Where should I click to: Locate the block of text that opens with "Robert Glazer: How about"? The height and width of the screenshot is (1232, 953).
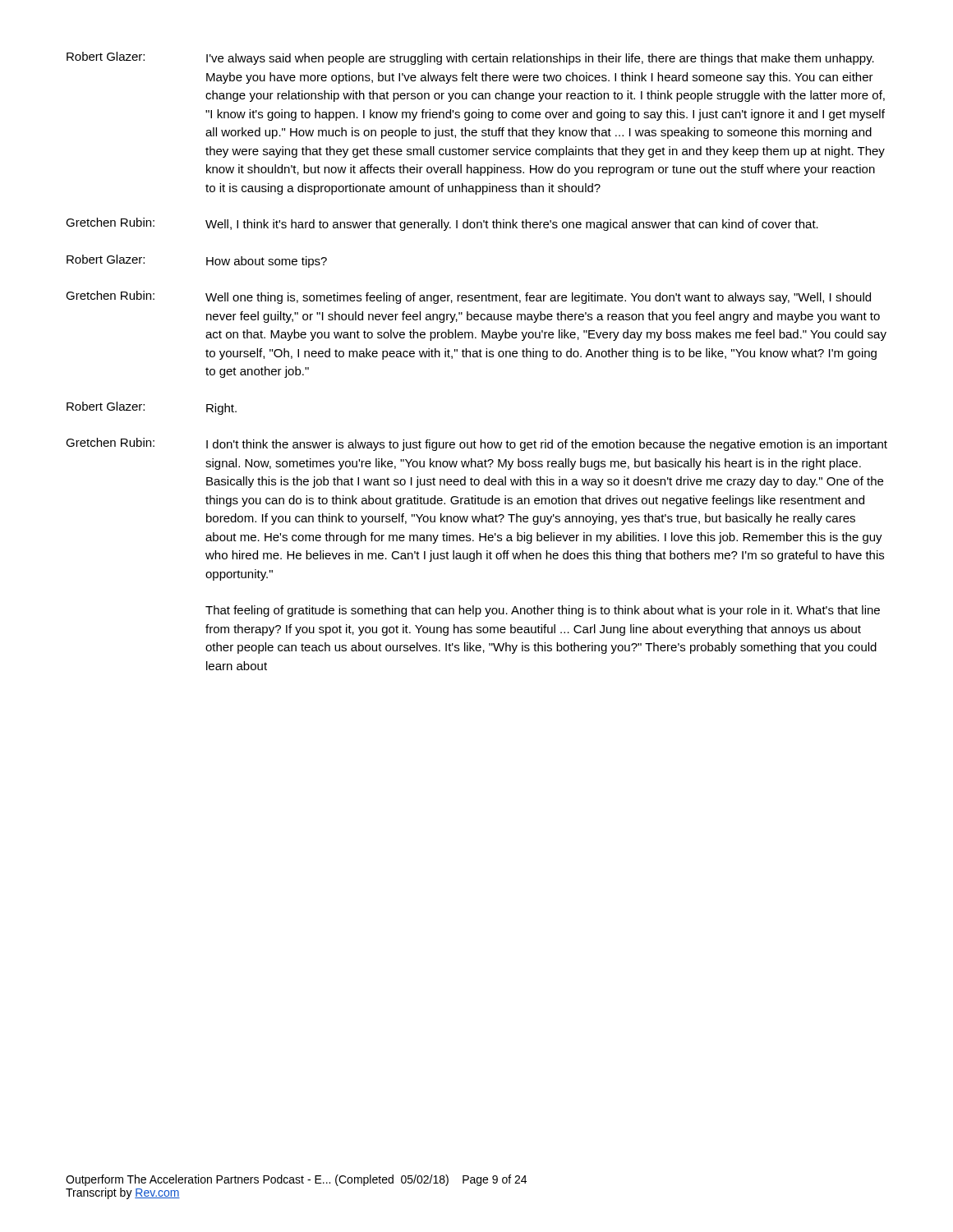tap(111, 260)
